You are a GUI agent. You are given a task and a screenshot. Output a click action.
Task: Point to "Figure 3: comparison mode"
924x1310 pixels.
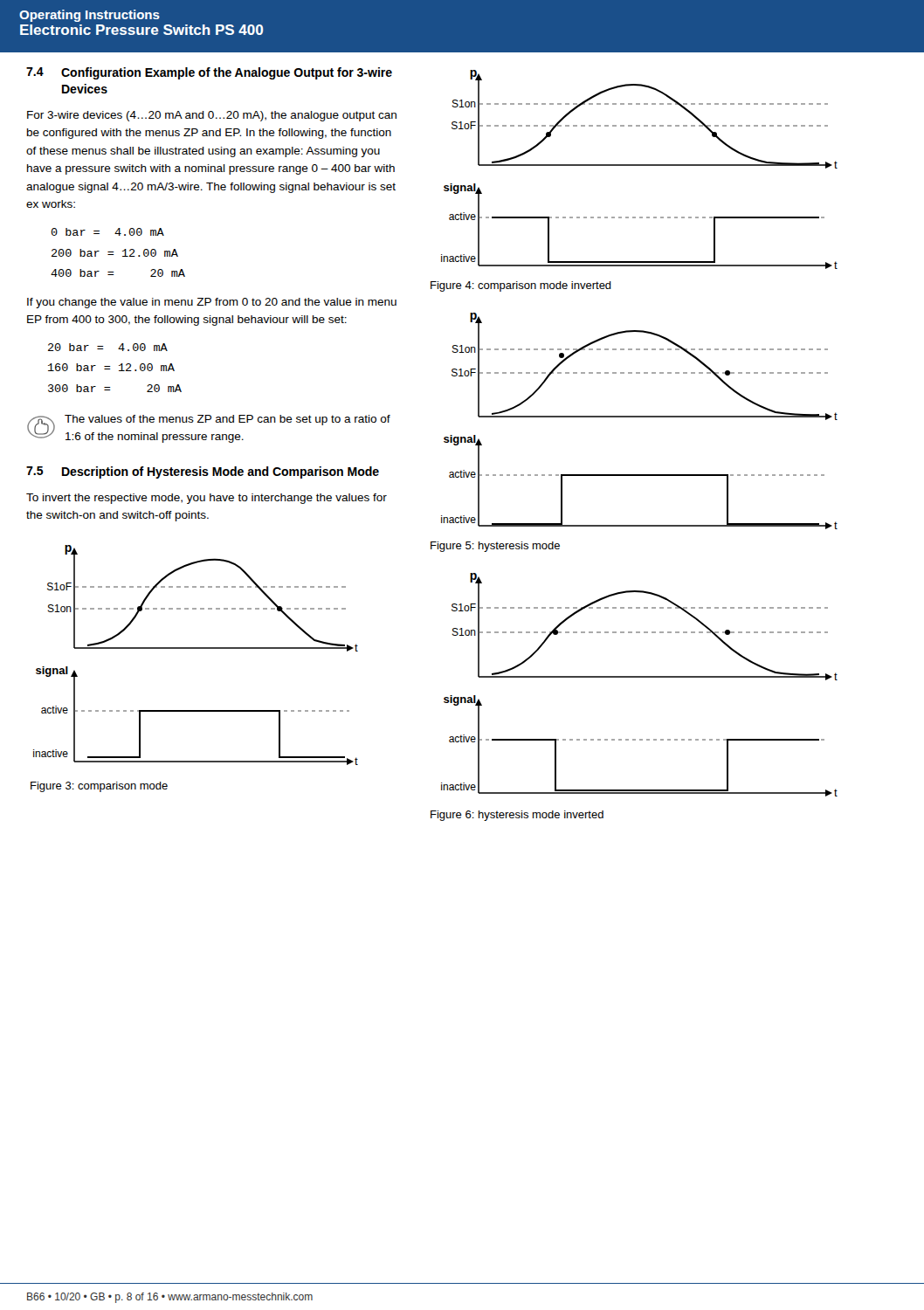(99, 785)
